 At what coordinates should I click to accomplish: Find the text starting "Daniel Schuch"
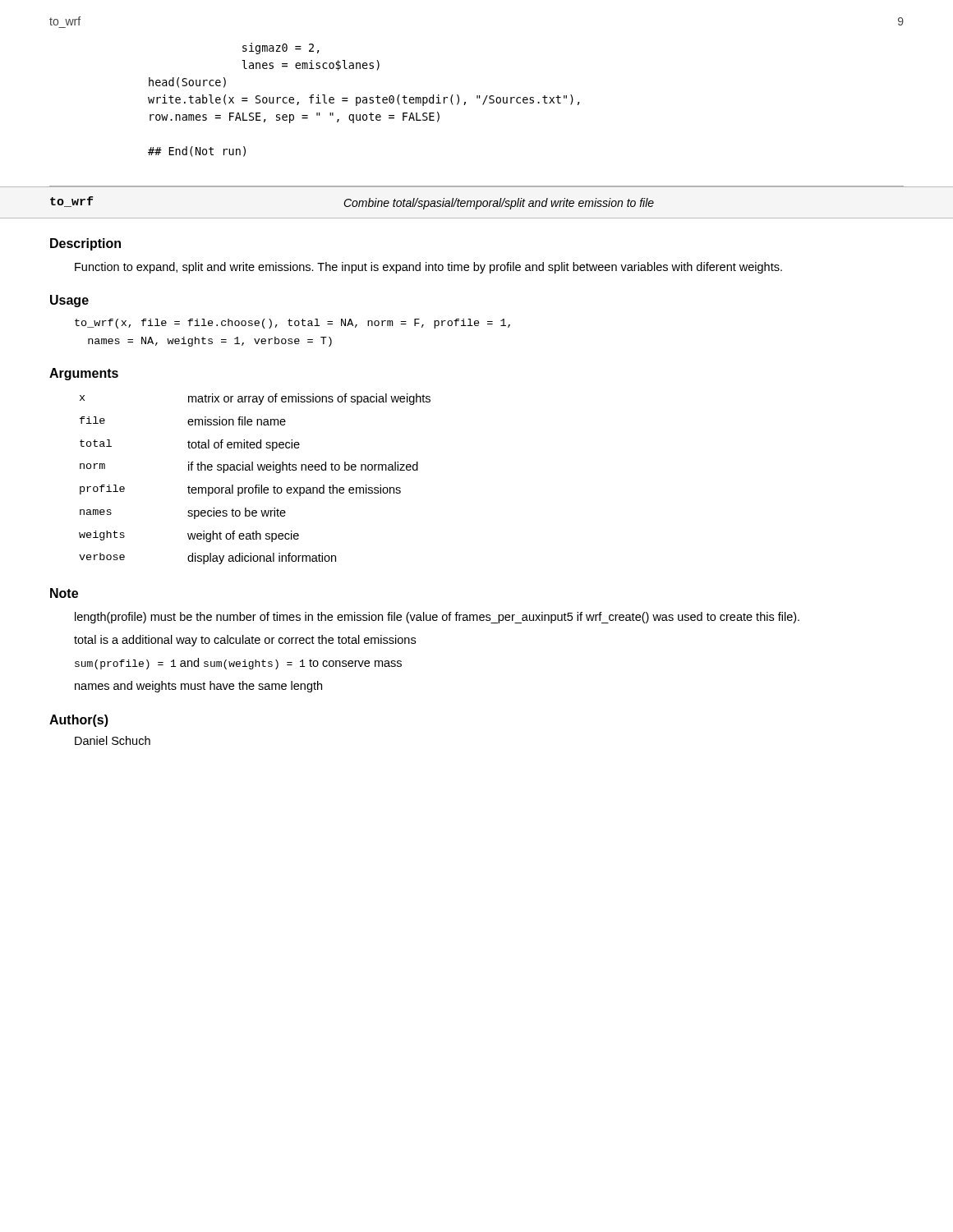pos(112,741)
